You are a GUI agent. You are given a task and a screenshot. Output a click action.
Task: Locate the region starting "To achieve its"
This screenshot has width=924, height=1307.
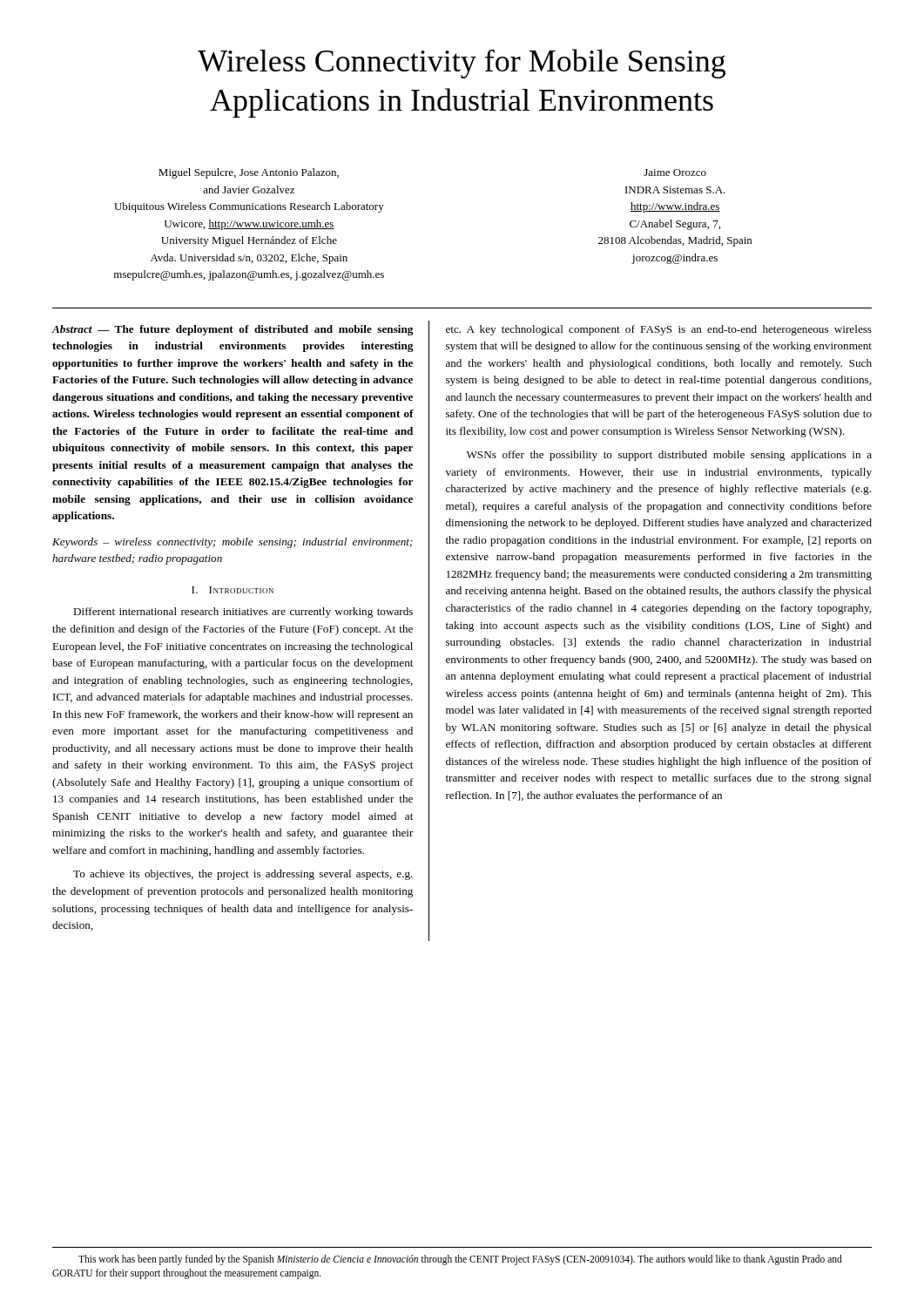click(x=233, y=899)
